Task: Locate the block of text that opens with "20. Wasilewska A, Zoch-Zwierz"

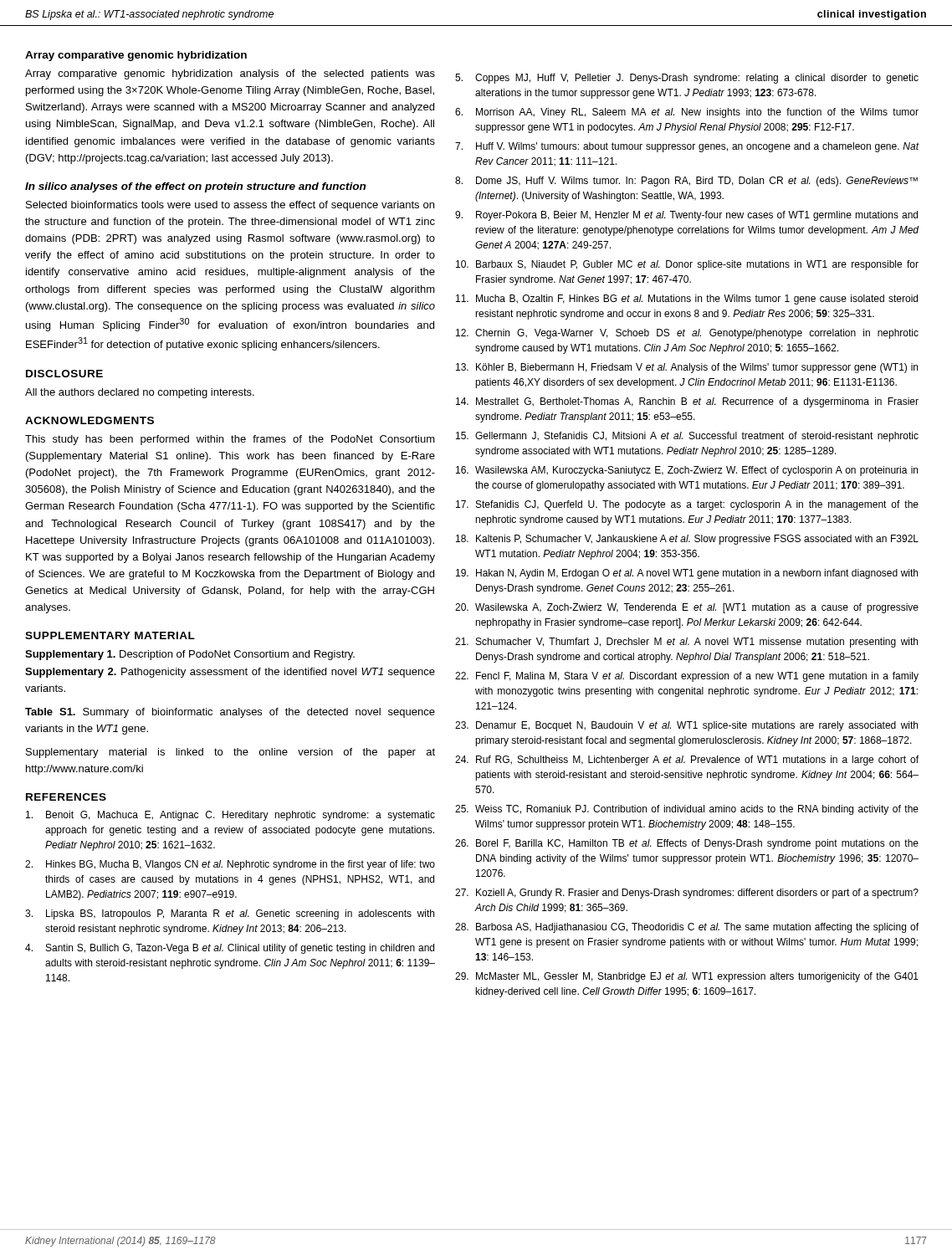Action: click(x=687, y=615)
